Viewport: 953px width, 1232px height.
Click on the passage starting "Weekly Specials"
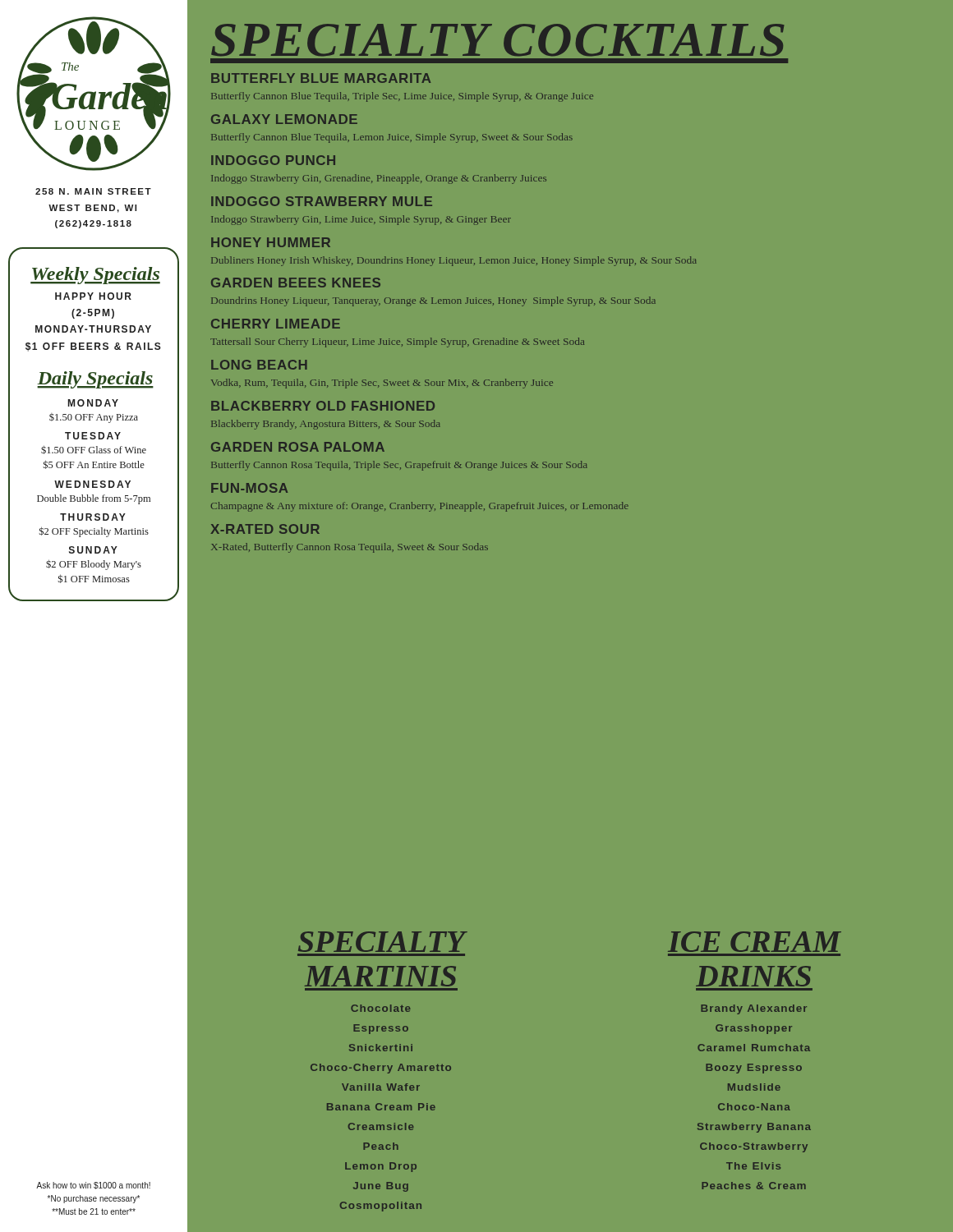pos(94,272)
